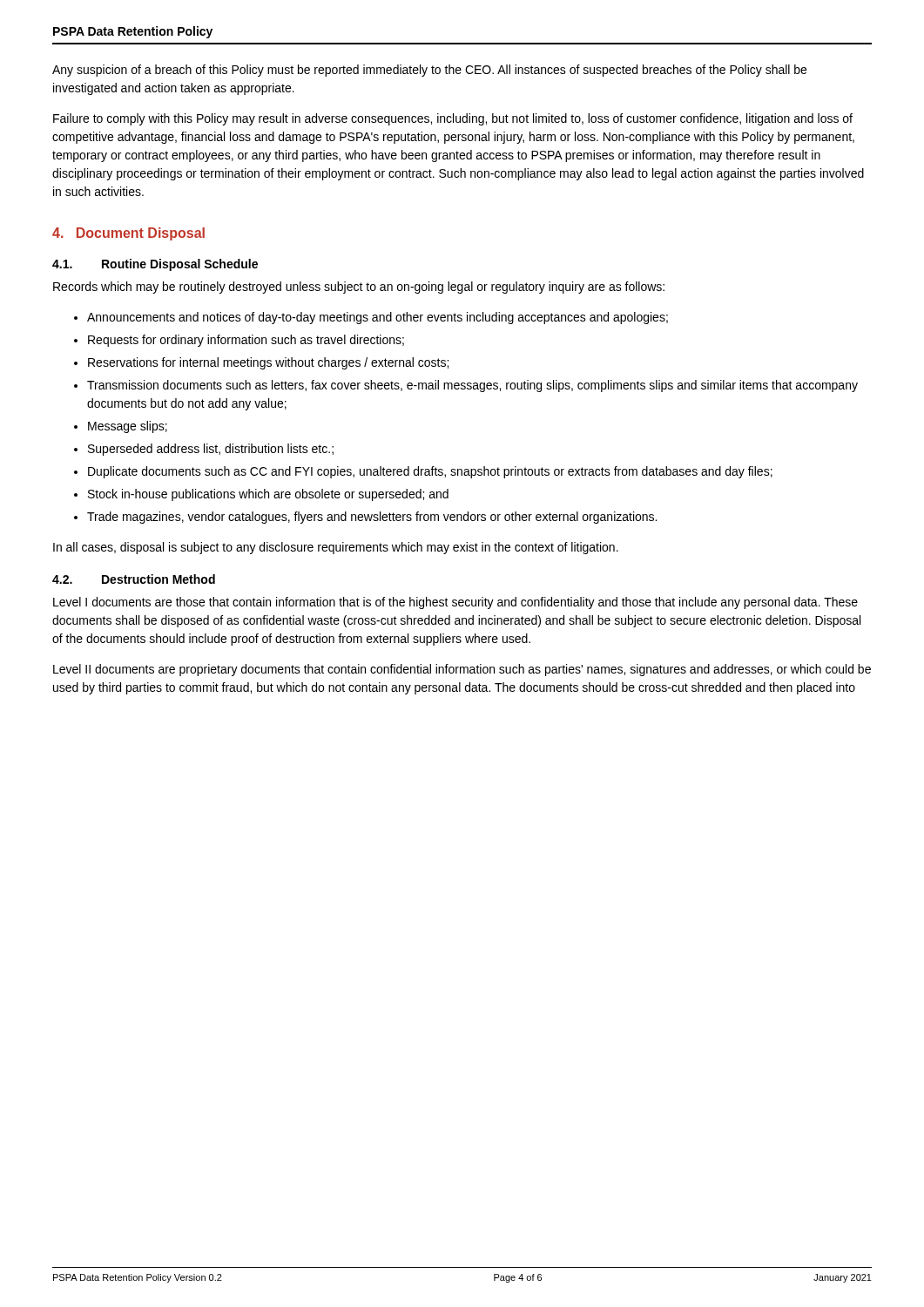
Task: Locate the block of text that opens with "Trade magazines, vendor catalogues, flyers and"
Action: 373,517
